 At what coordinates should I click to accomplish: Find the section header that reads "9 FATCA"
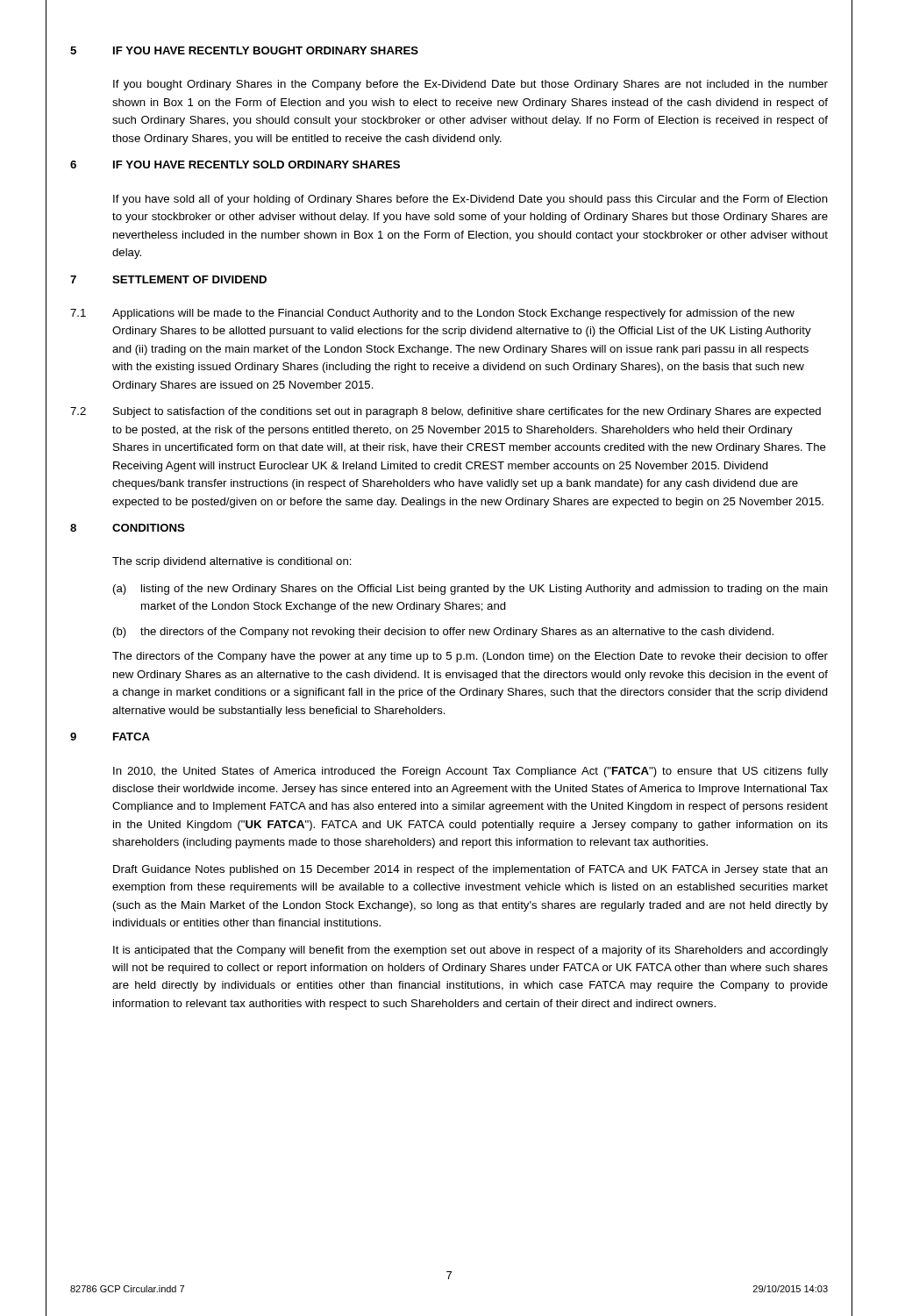click(110, 737)
